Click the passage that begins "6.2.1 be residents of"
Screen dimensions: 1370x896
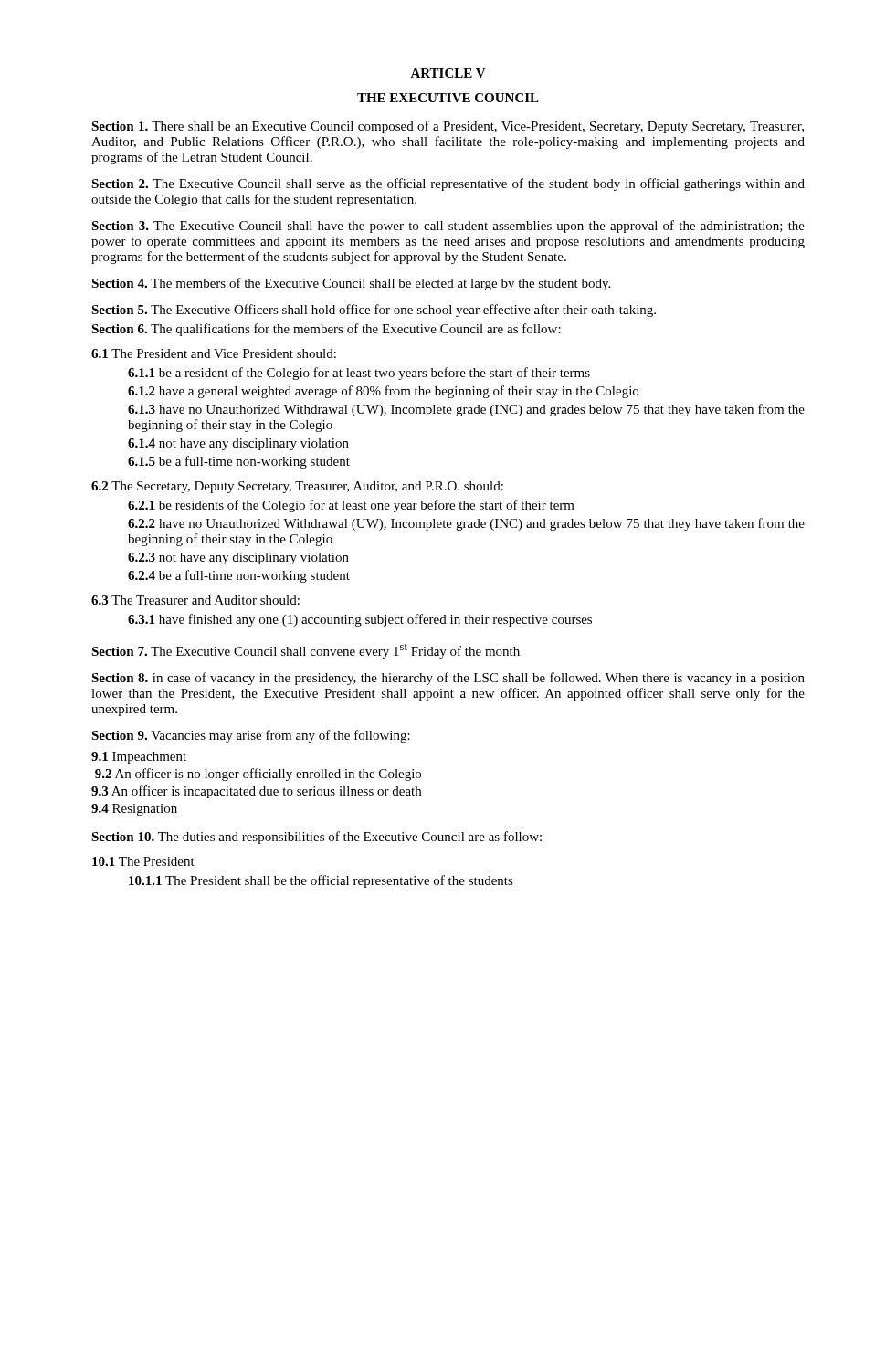coord(351,505)
